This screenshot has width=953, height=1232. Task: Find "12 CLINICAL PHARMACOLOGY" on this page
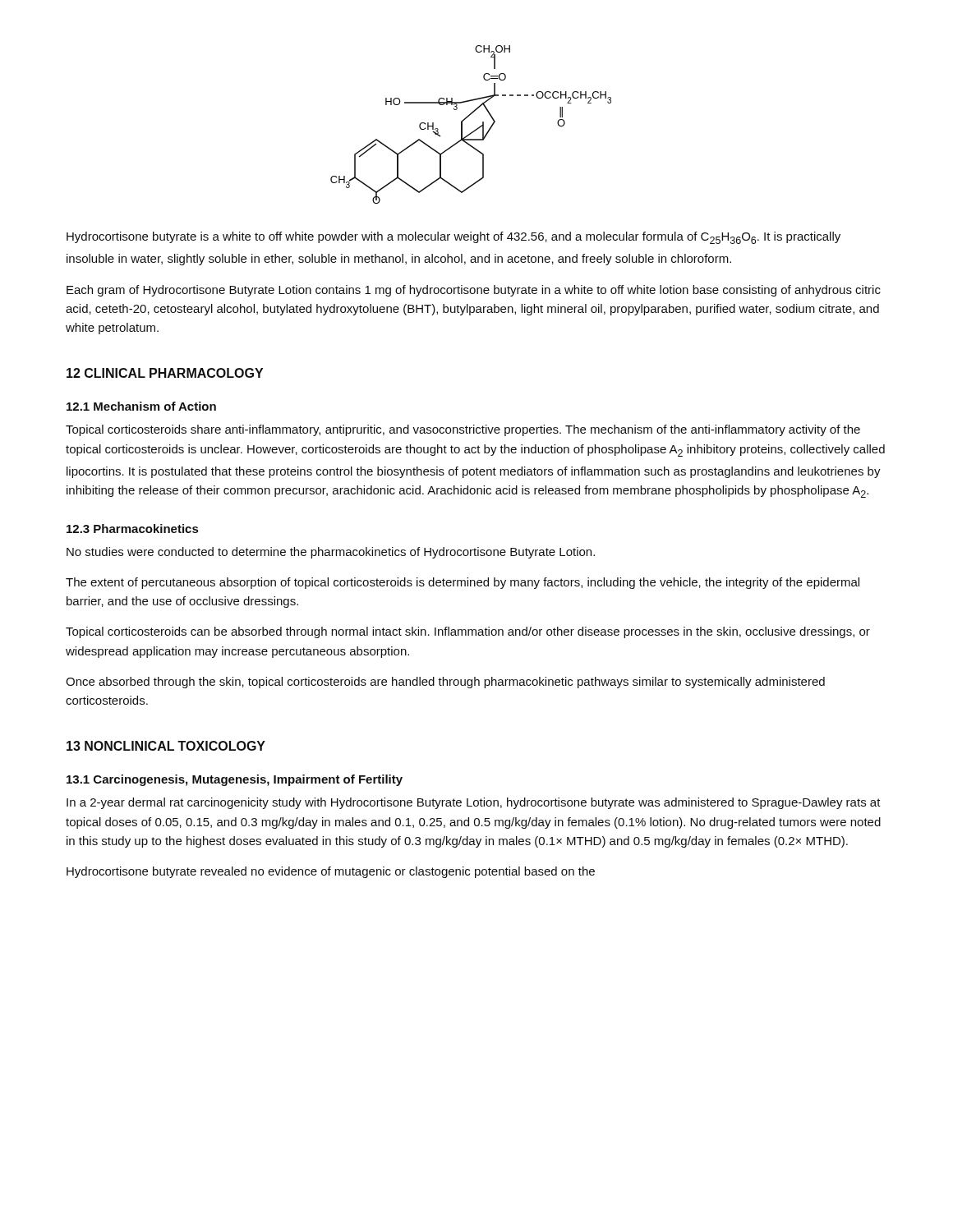(165, 374)
